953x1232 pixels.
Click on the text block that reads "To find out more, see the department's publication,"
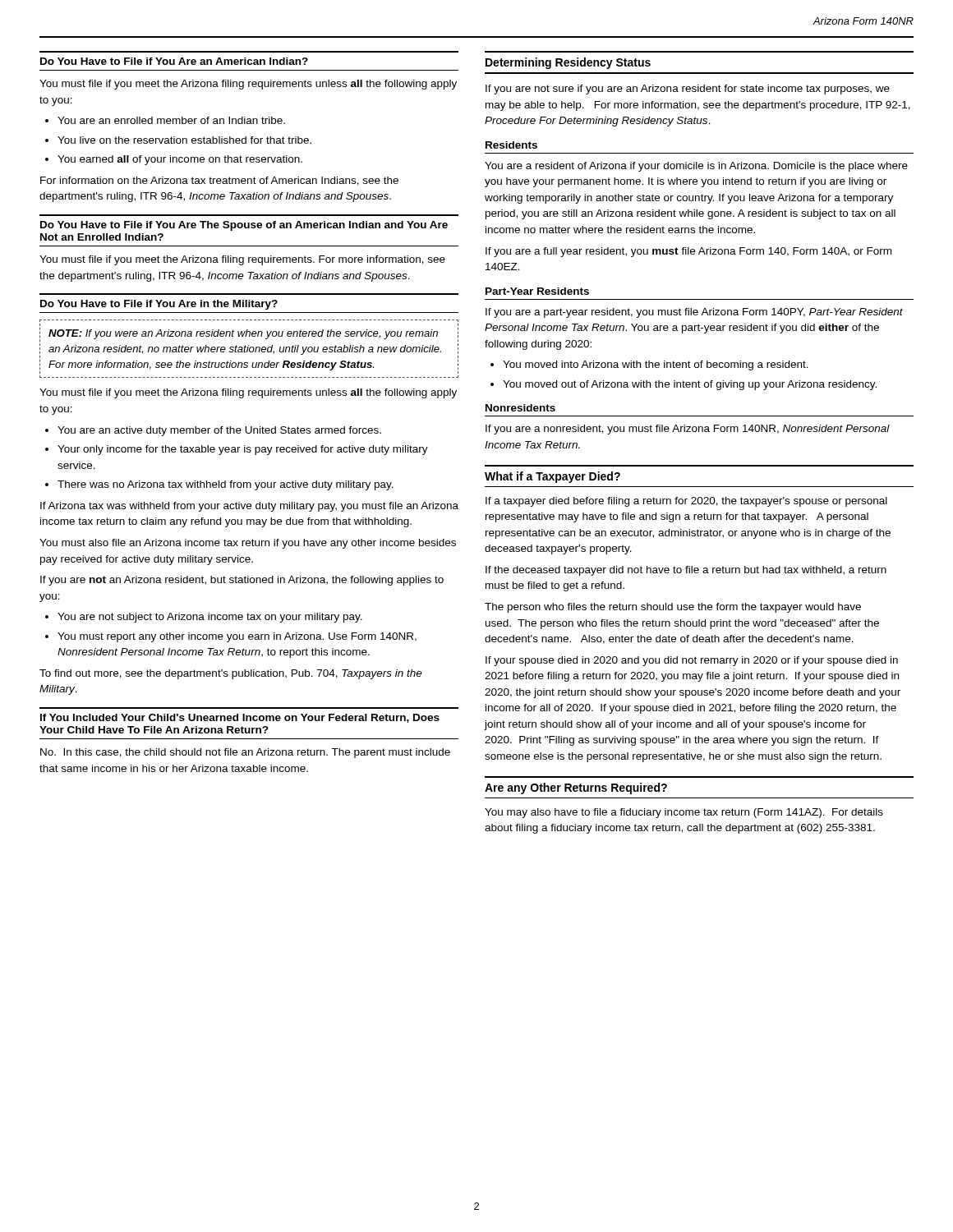pos(231,681)
